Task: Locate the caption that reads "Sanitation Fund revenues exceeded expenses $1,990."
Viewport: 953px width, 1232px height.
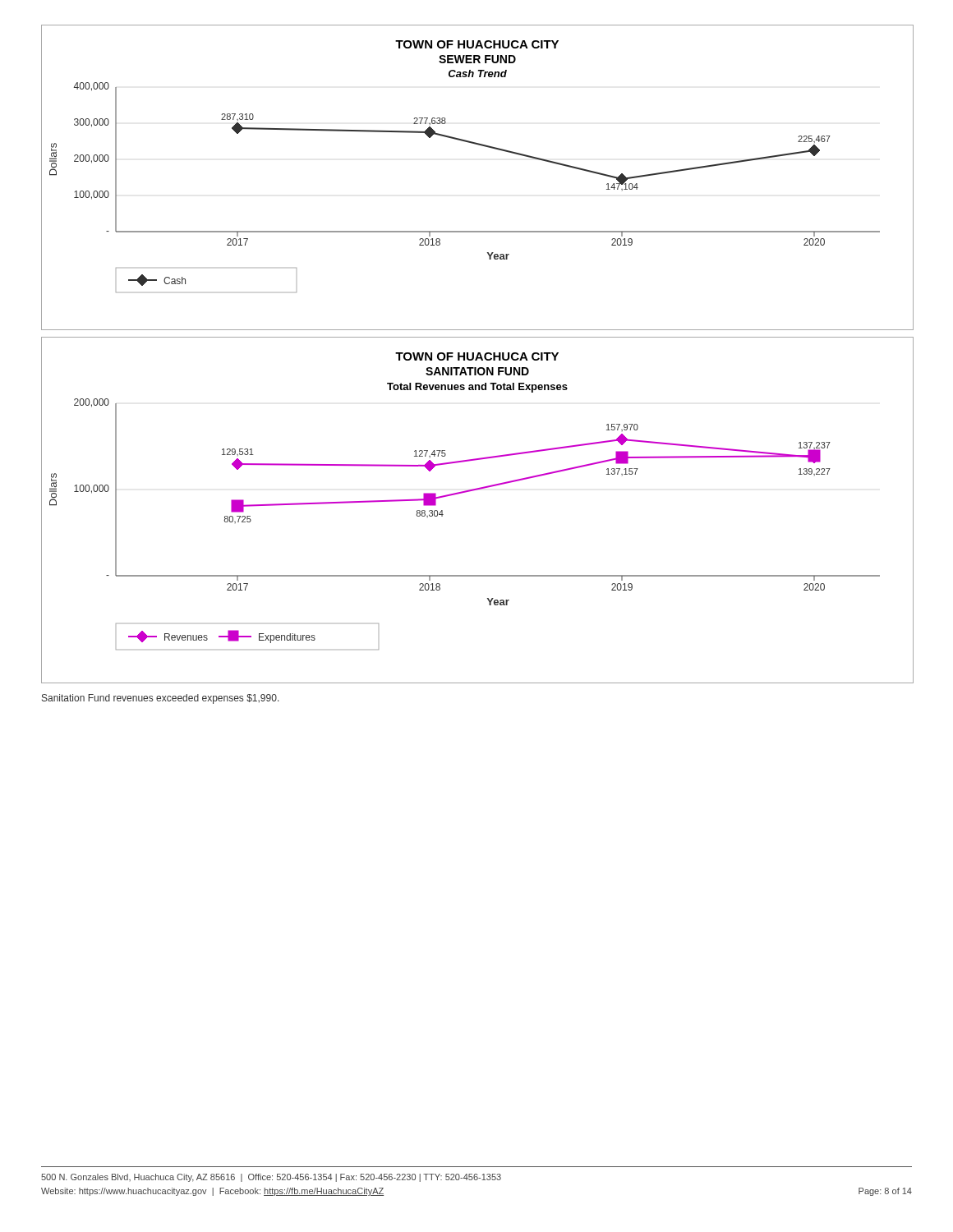Action: (x=160, y=698)
